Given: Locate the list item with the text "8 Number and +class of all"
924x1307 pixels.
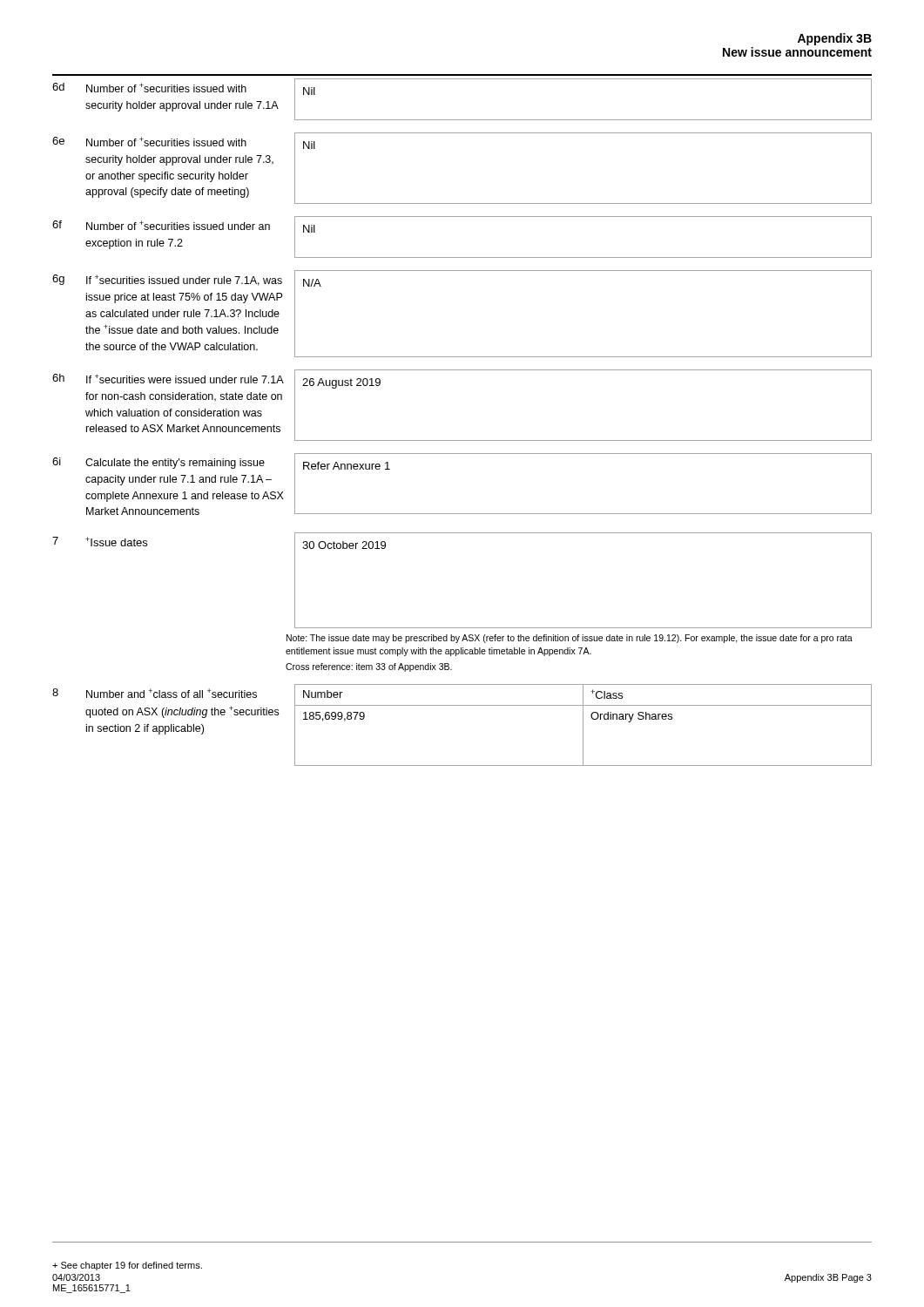Looking at the screenshot, I should (x=462, y=725).
